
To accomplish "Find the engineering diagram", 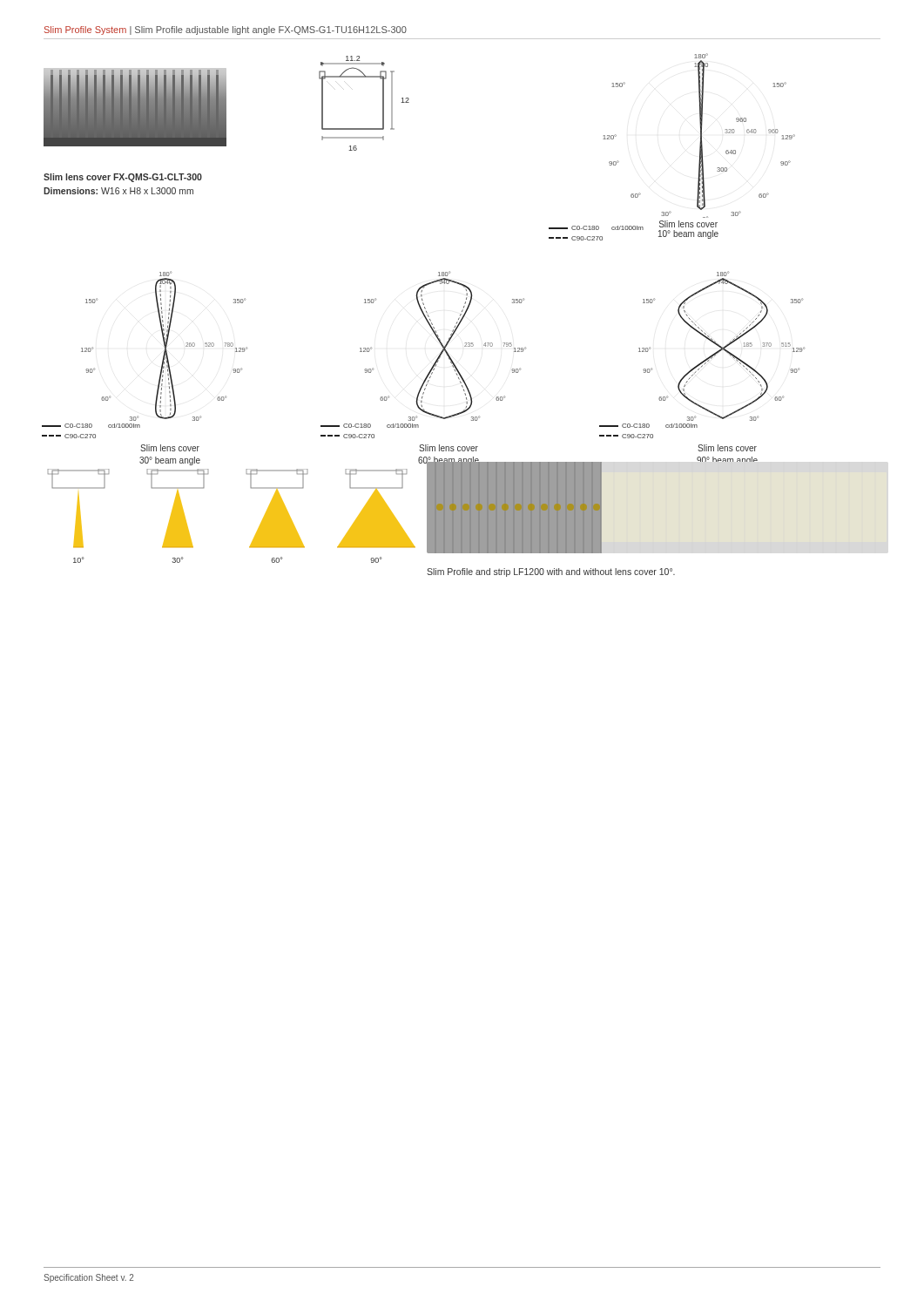I will [x=357, y=107].
